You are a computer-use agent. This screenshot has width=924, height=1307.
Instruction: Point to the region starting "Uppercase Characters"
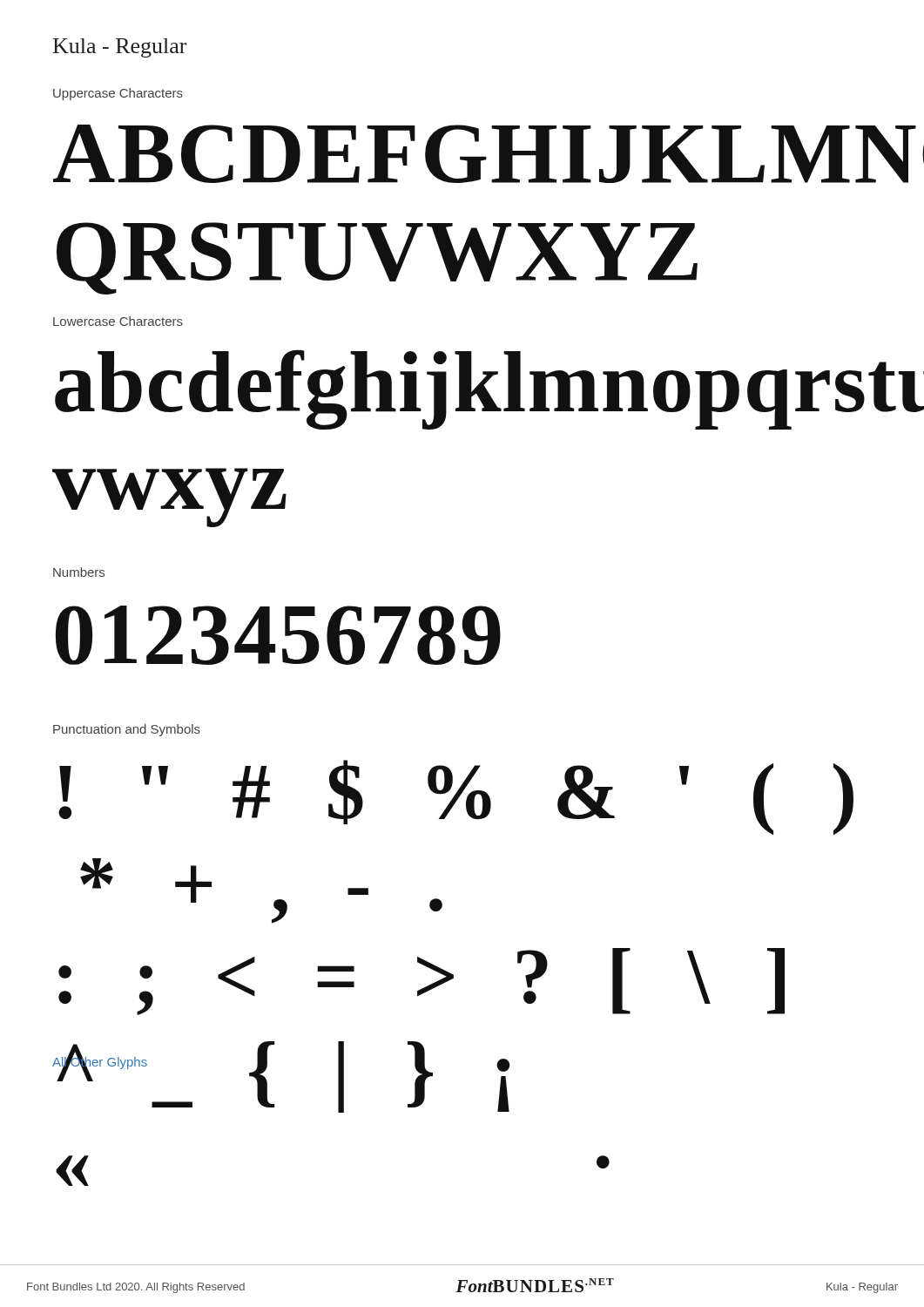coord(118,93)
